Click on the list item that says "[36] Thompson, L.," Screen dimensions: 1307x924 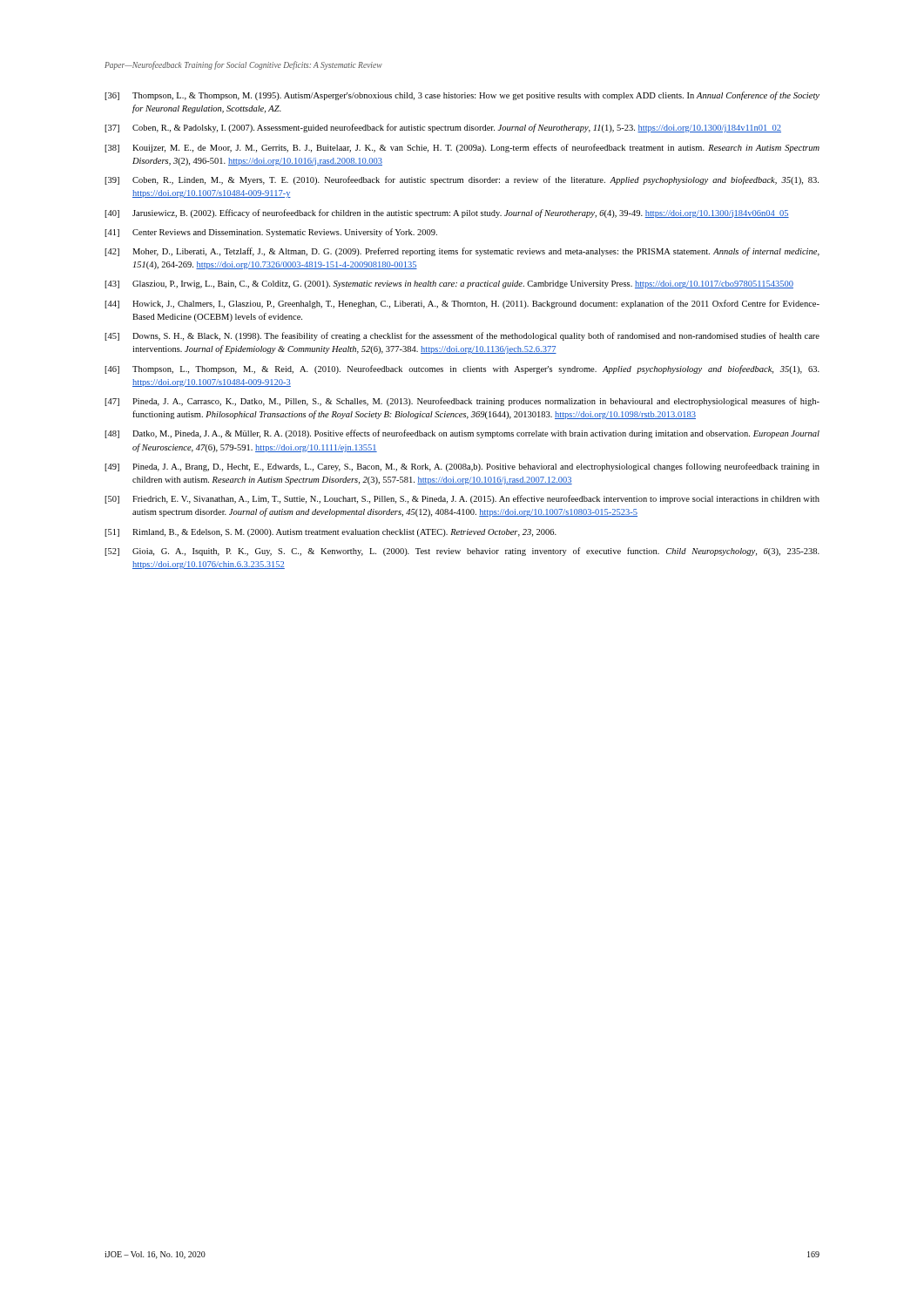462,102
